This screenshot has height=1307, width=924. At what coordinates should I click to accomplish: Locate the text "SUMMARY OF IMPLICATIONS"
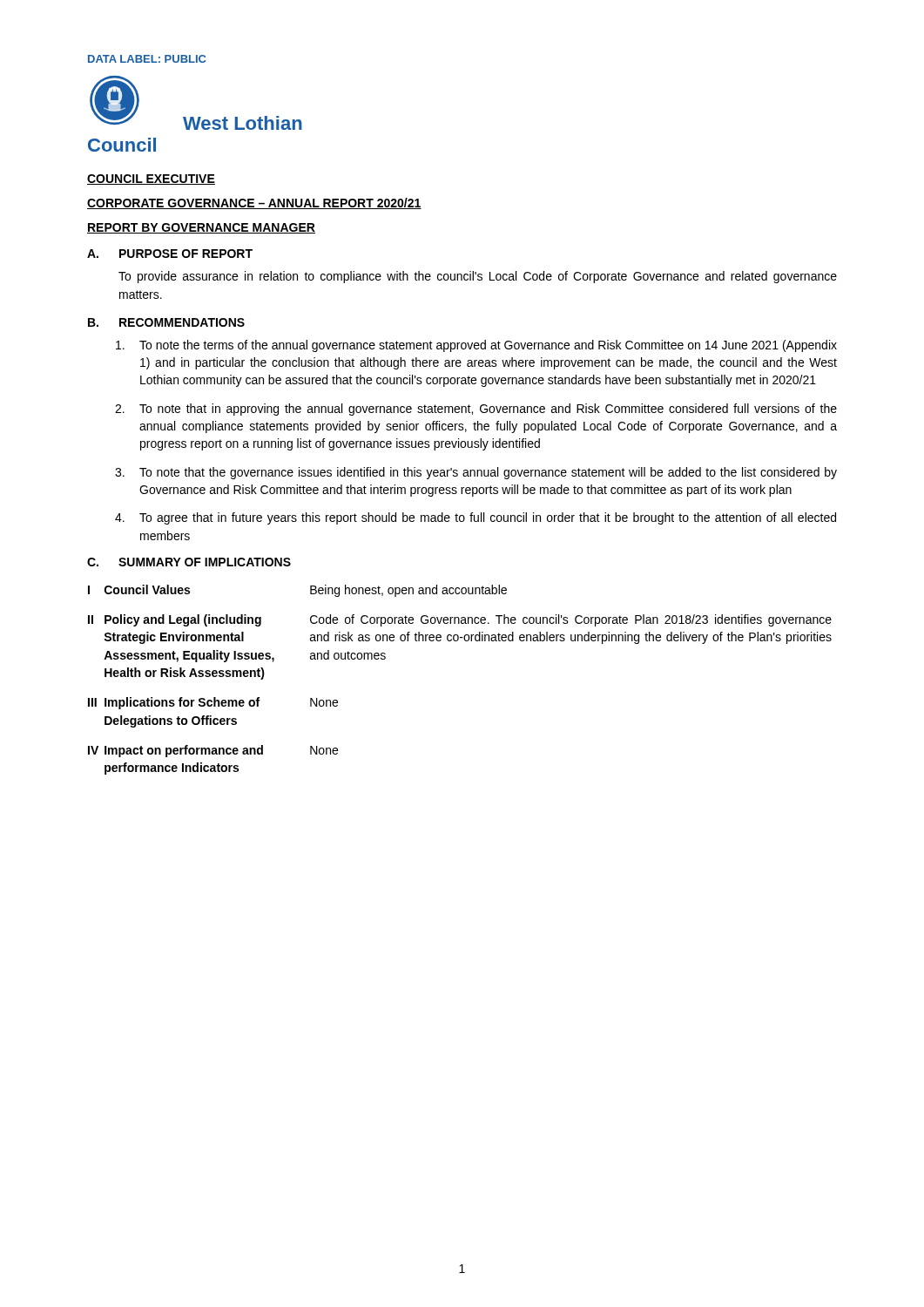[205, 562]
